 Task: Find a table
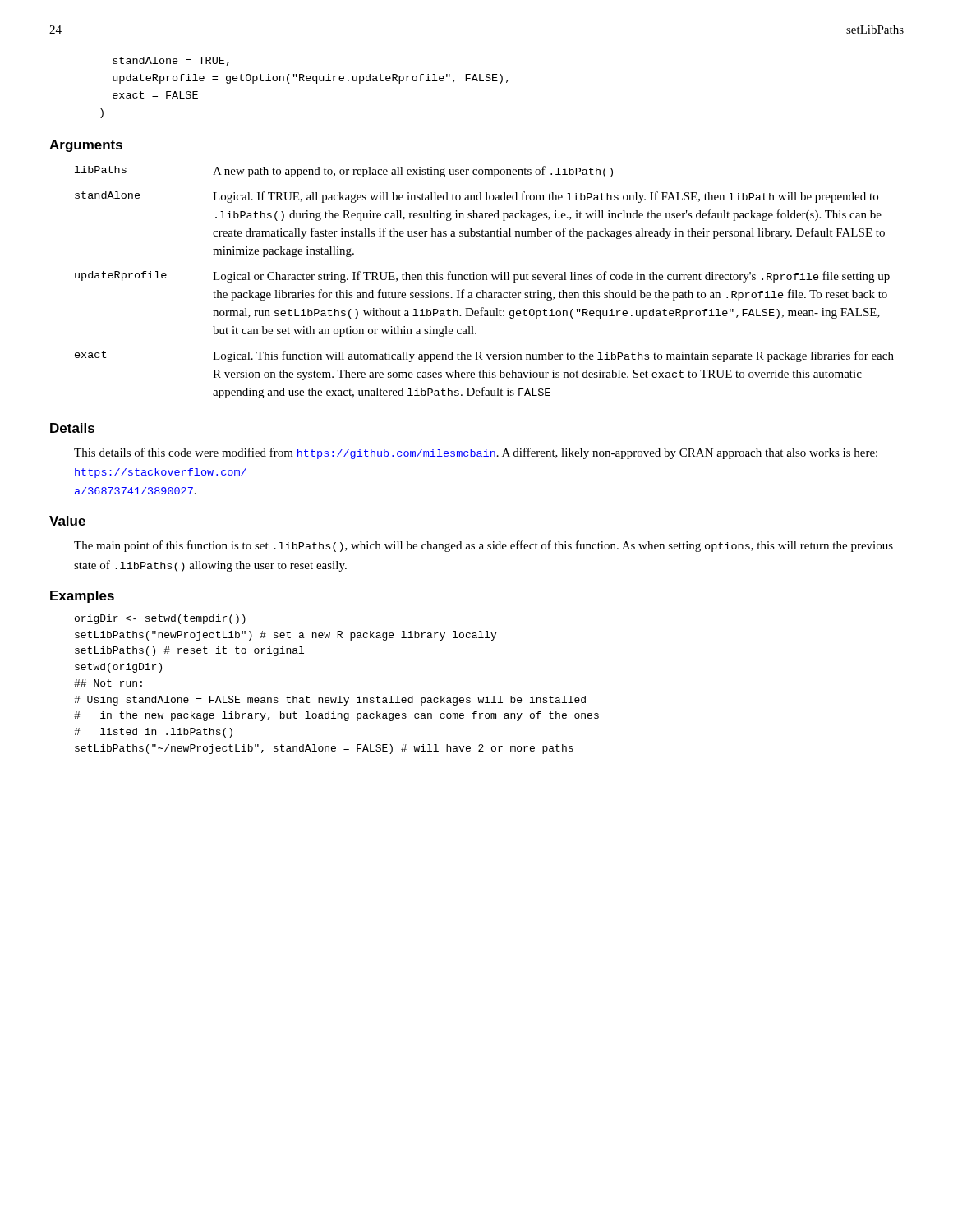pyautogui.click(x=476, y=284)
